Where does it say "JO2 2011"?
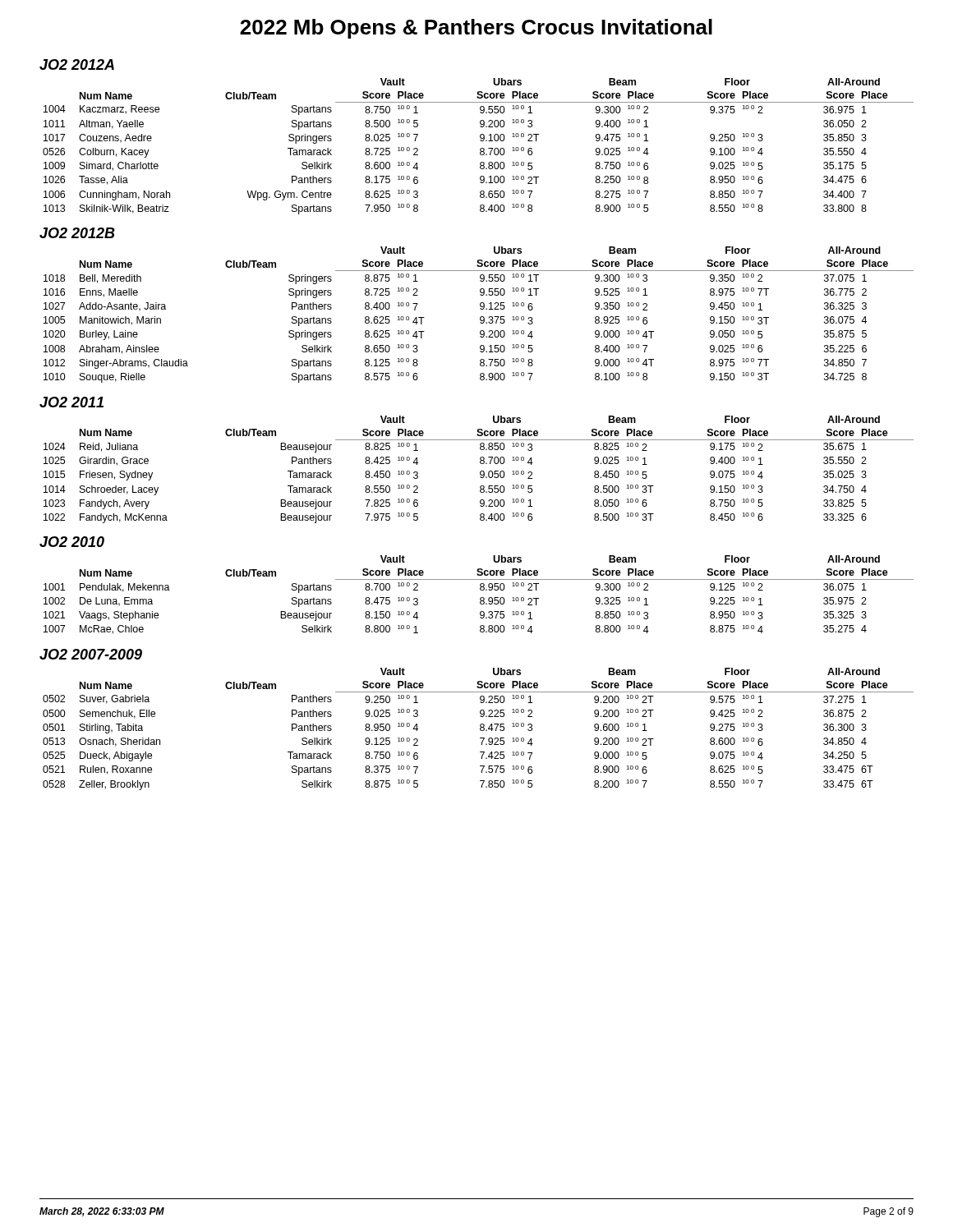 [x=72, y=402]
